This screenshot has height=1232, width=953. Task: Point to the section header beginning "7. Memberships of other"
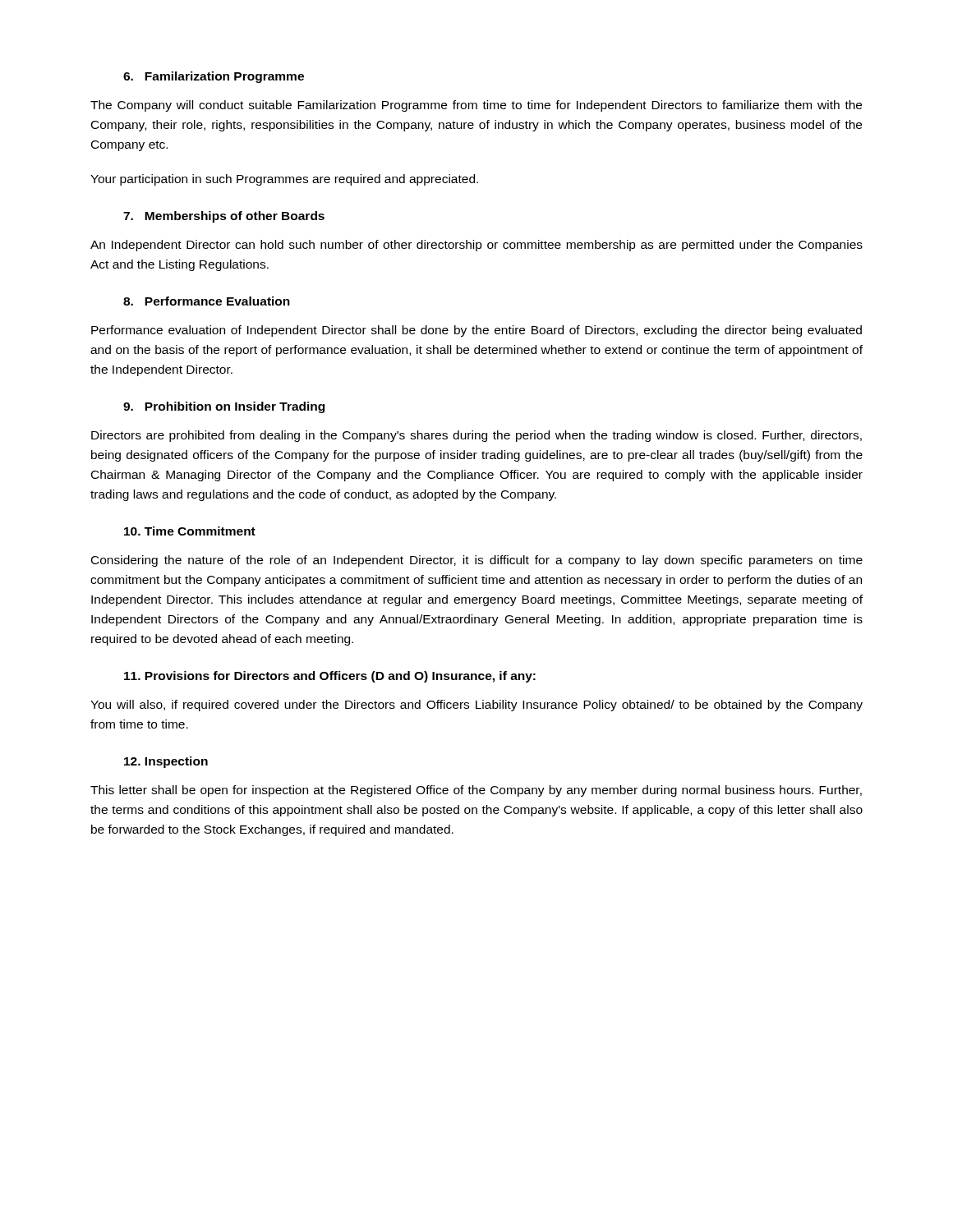[224, 216]
